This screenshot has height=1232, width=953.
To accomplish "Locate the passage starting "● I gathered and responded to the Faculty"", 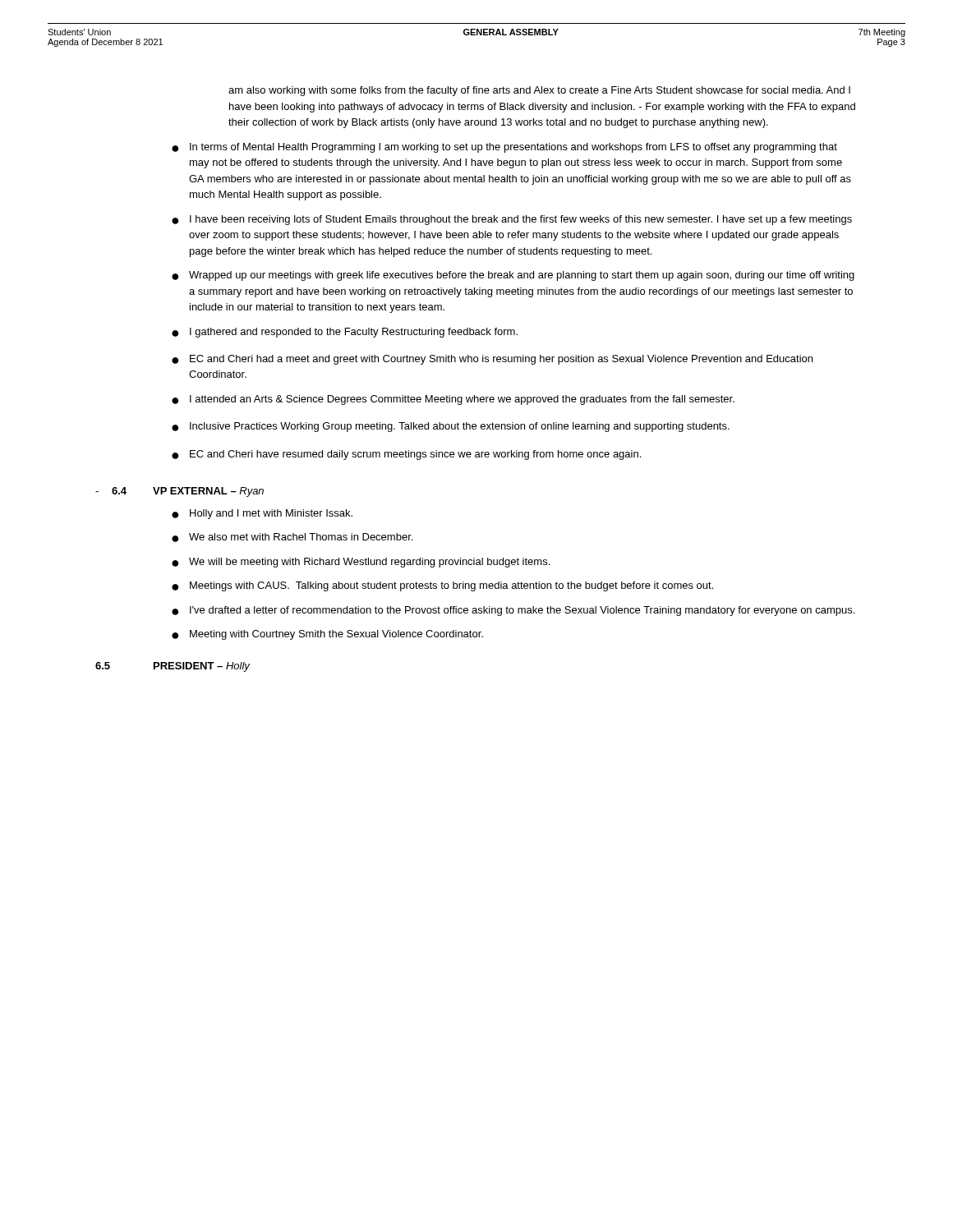I will point(513,333).
